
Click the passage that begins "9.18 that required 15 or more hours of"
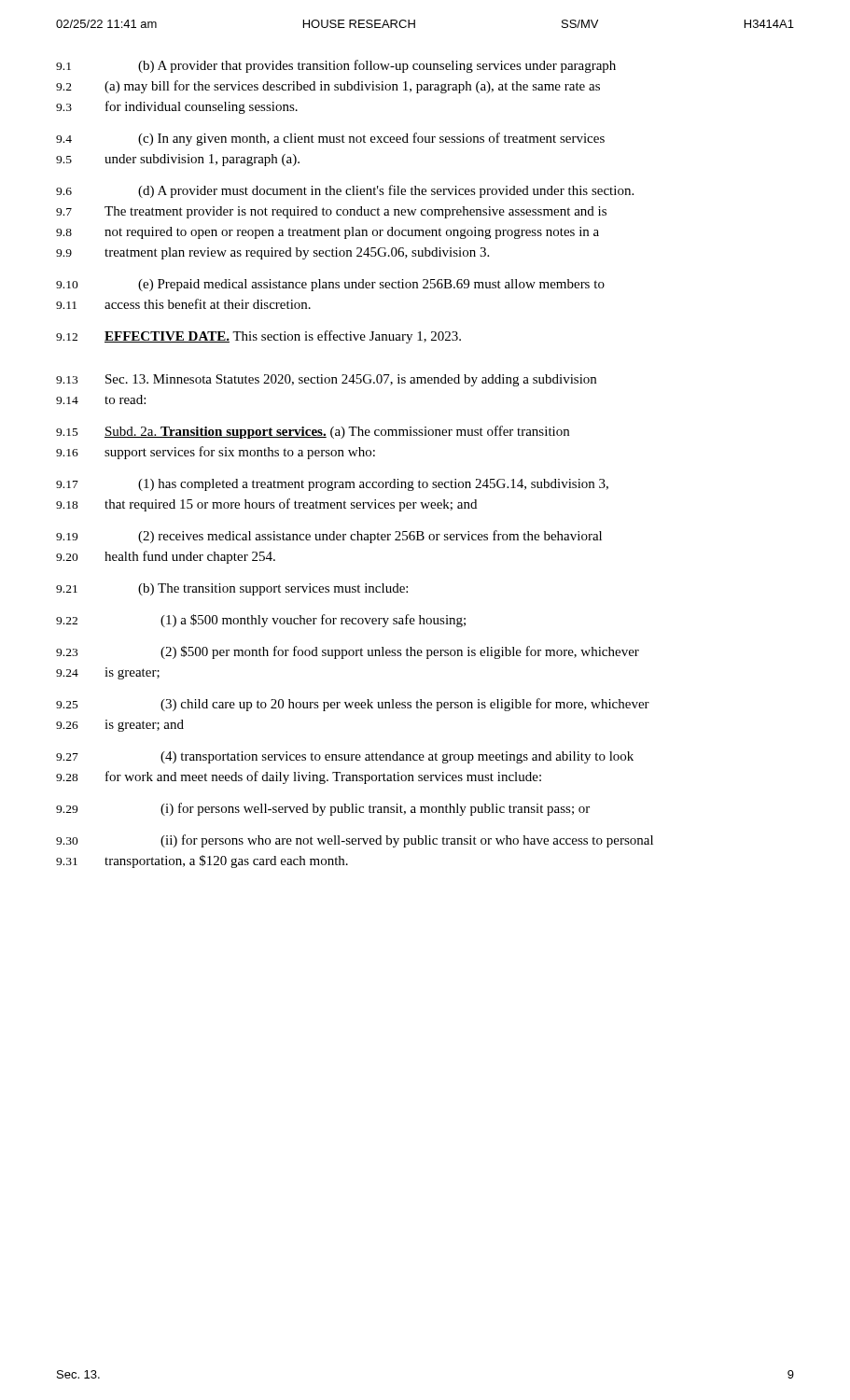pyautogui.click(x=425, y=504)
